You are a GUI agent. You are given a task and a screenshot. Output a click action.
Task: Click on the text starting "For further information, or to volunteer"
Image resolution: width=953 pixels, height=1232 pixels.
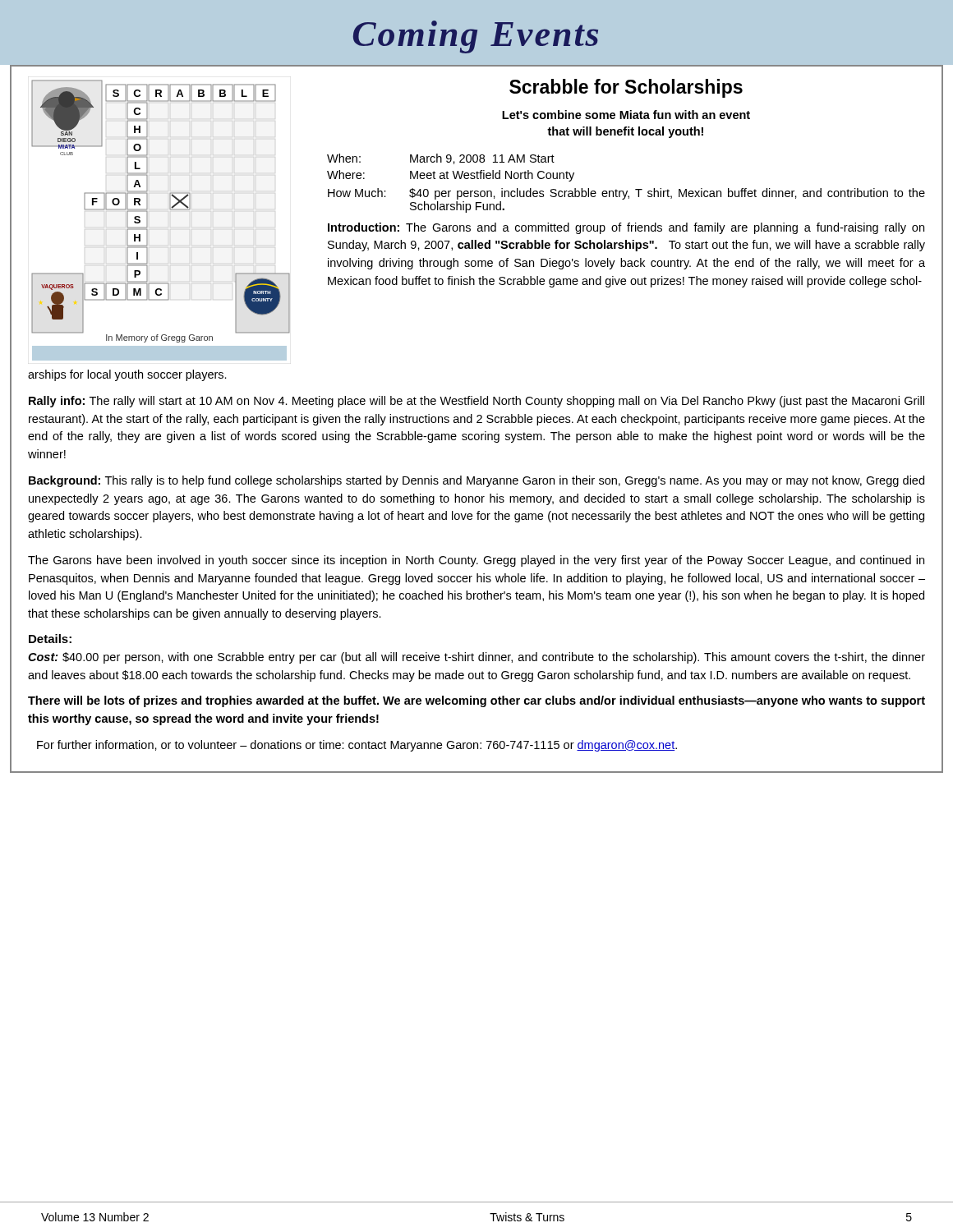coord(357,745)
